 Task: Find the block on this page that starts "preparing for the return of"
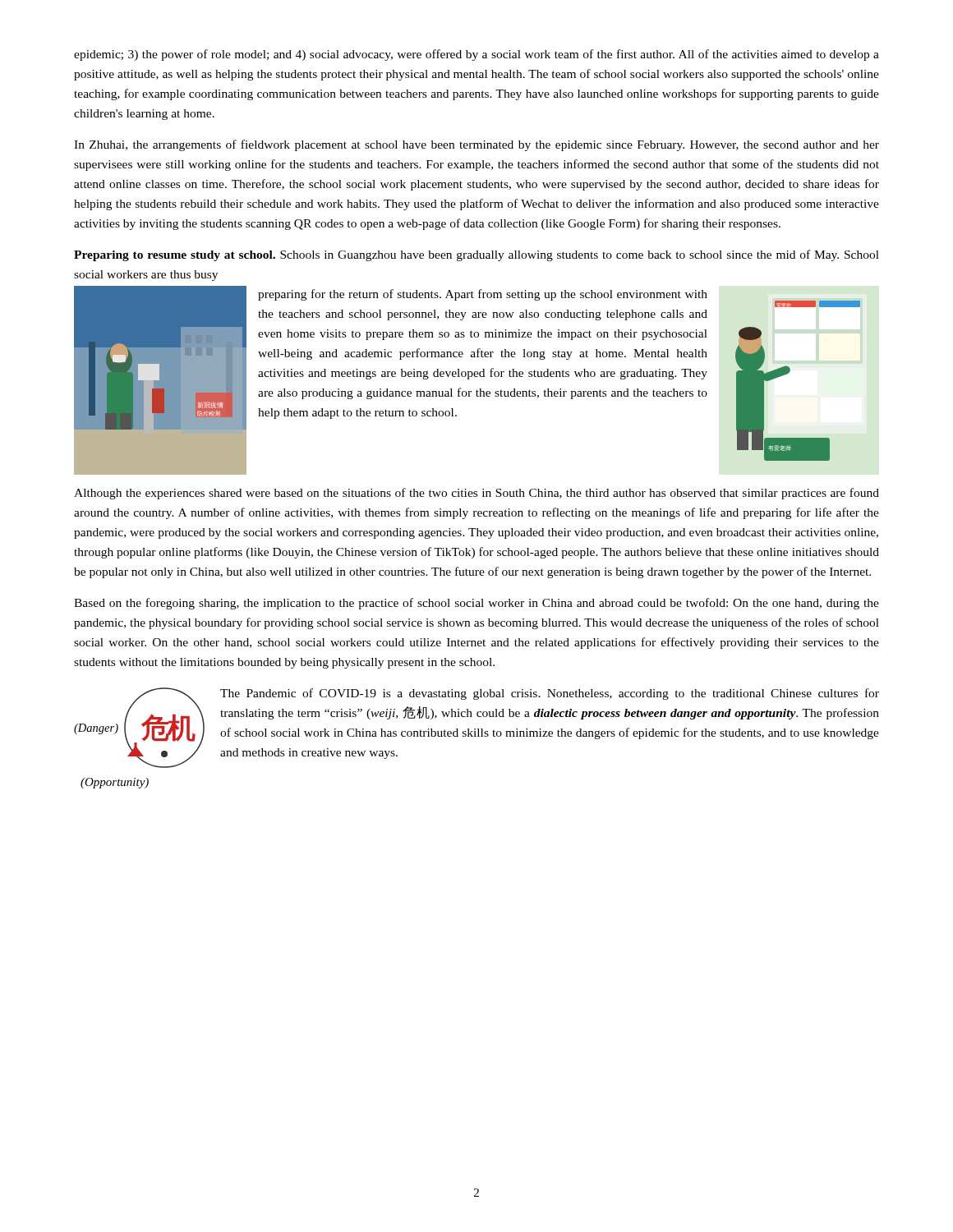pyautogui.click(x=483, y=353)
